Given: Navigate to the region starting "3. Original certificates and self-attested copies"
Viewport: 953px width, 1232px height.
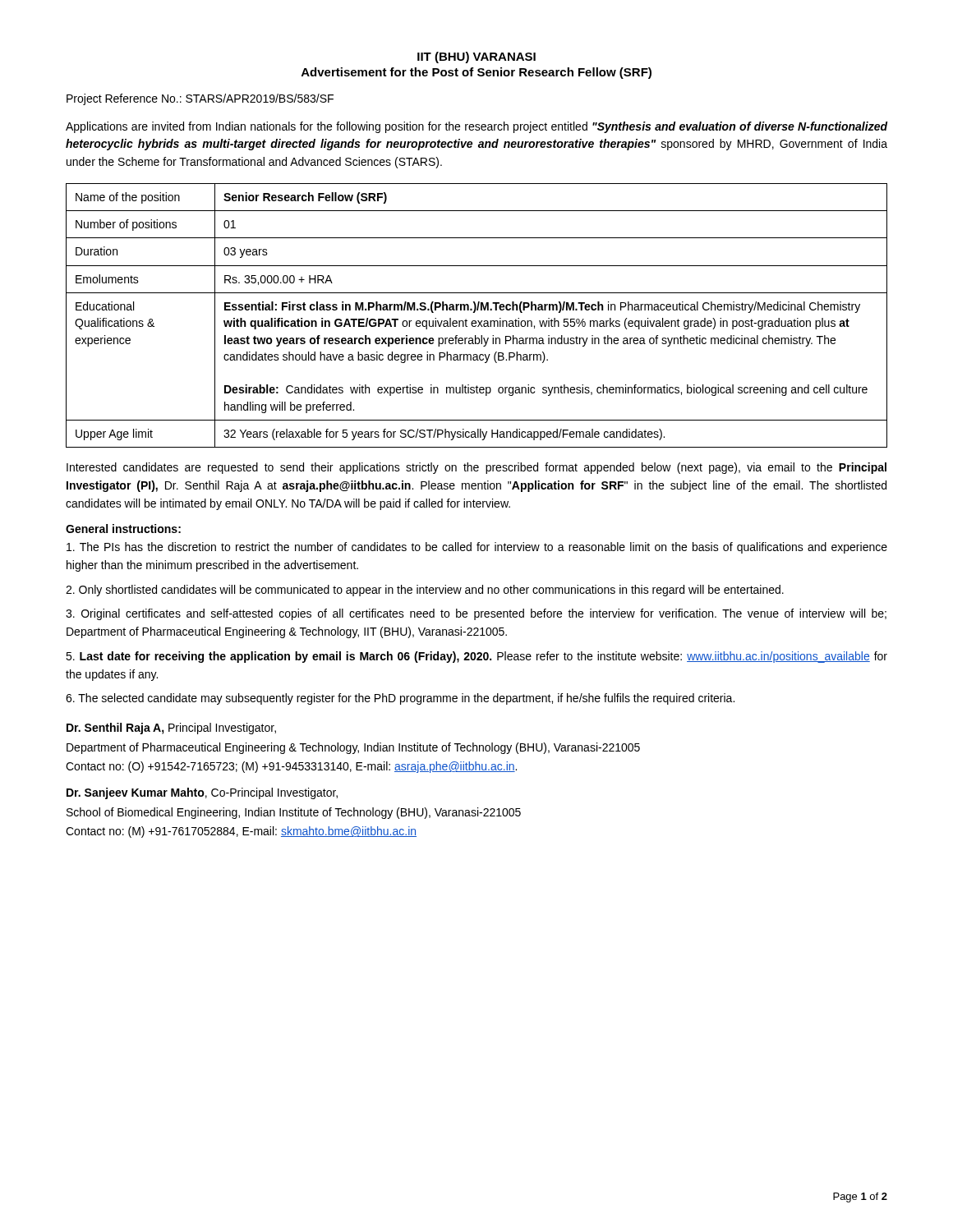Looking at the screenshot, I should (x=476, y=623).
